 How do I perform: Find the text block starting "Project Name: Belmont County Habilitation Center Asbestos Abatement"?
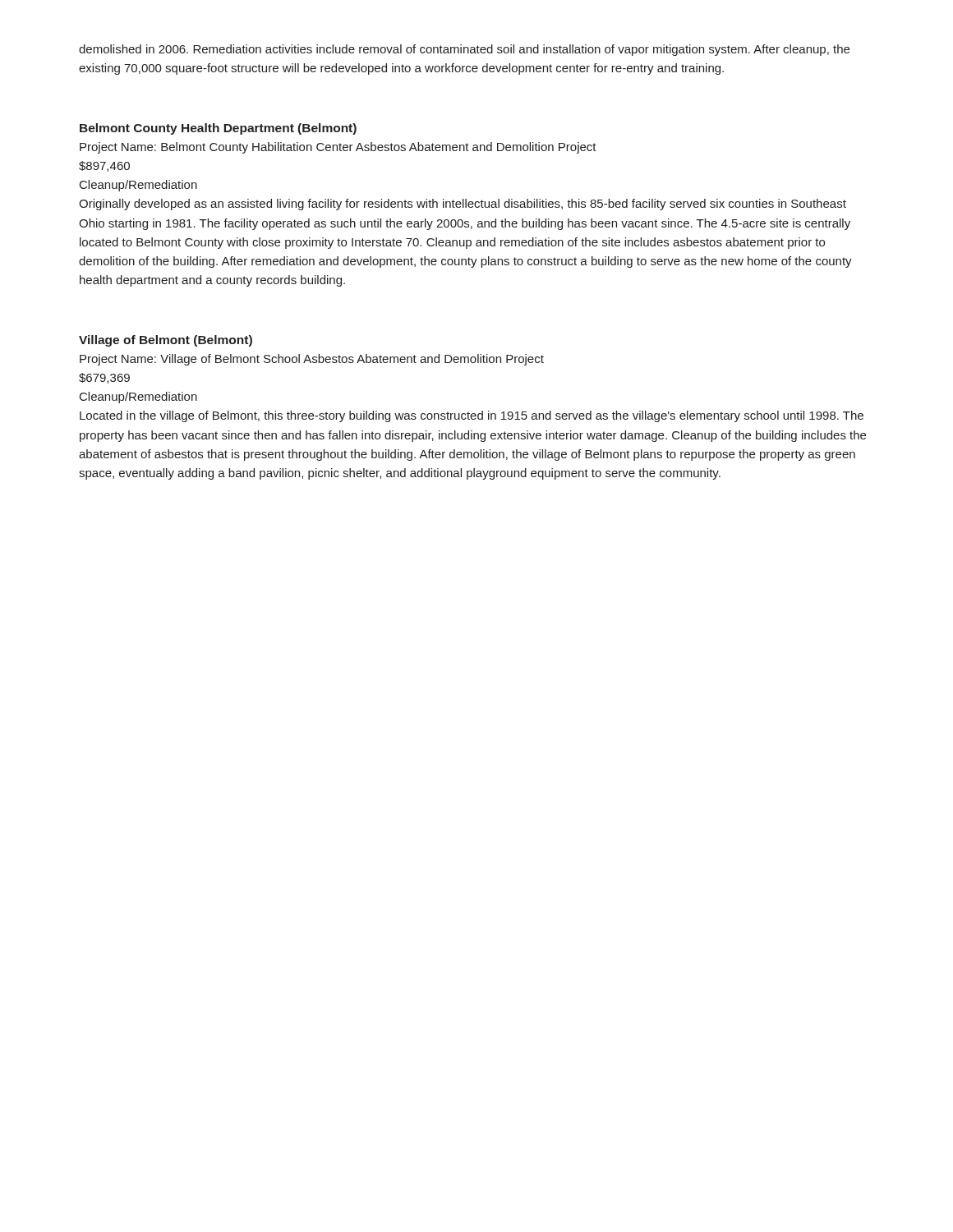coord(465,213)
